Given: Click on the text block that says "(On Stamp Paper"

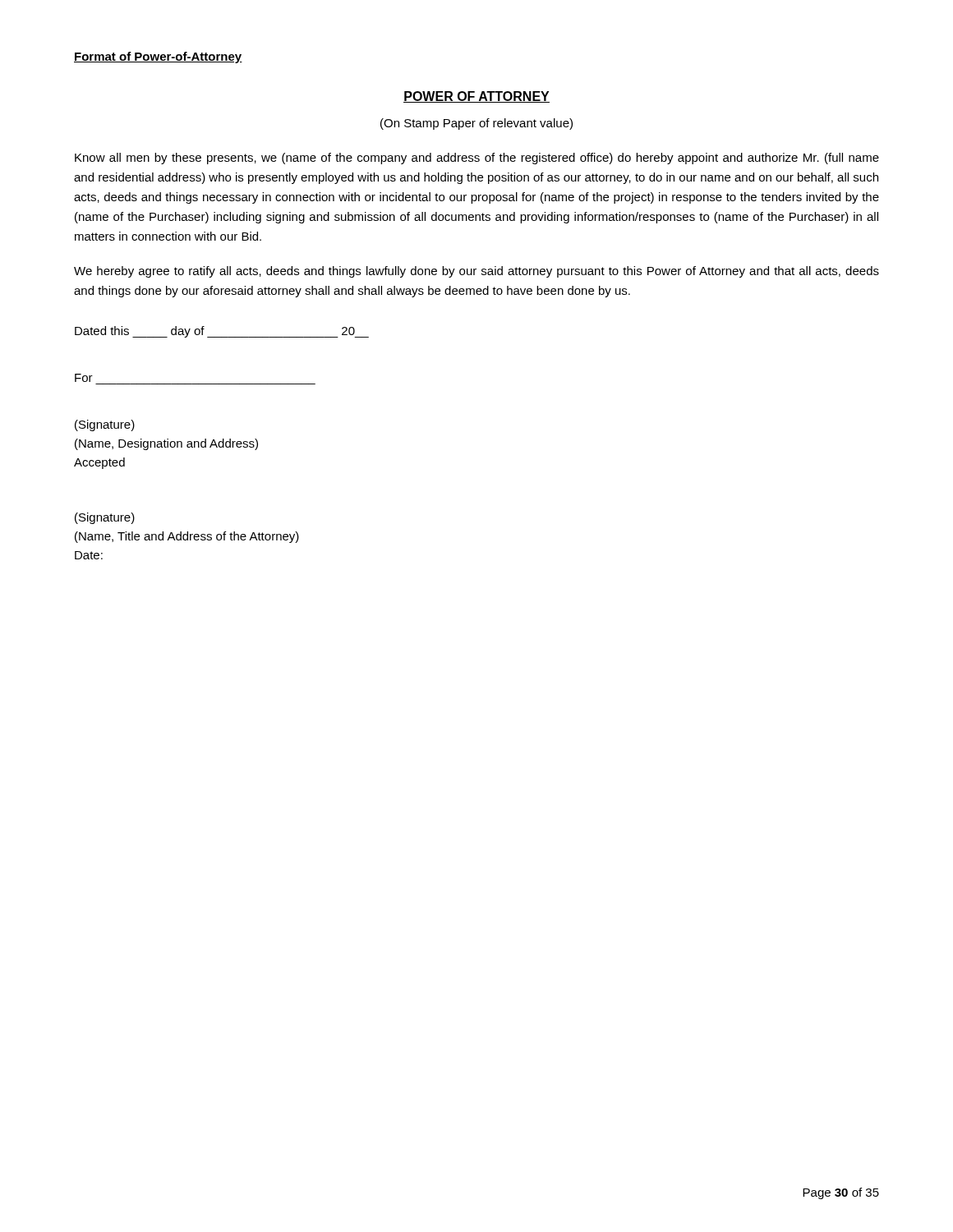Looking at the screenshot, I should pyautogui.click(x=476, y=123).
